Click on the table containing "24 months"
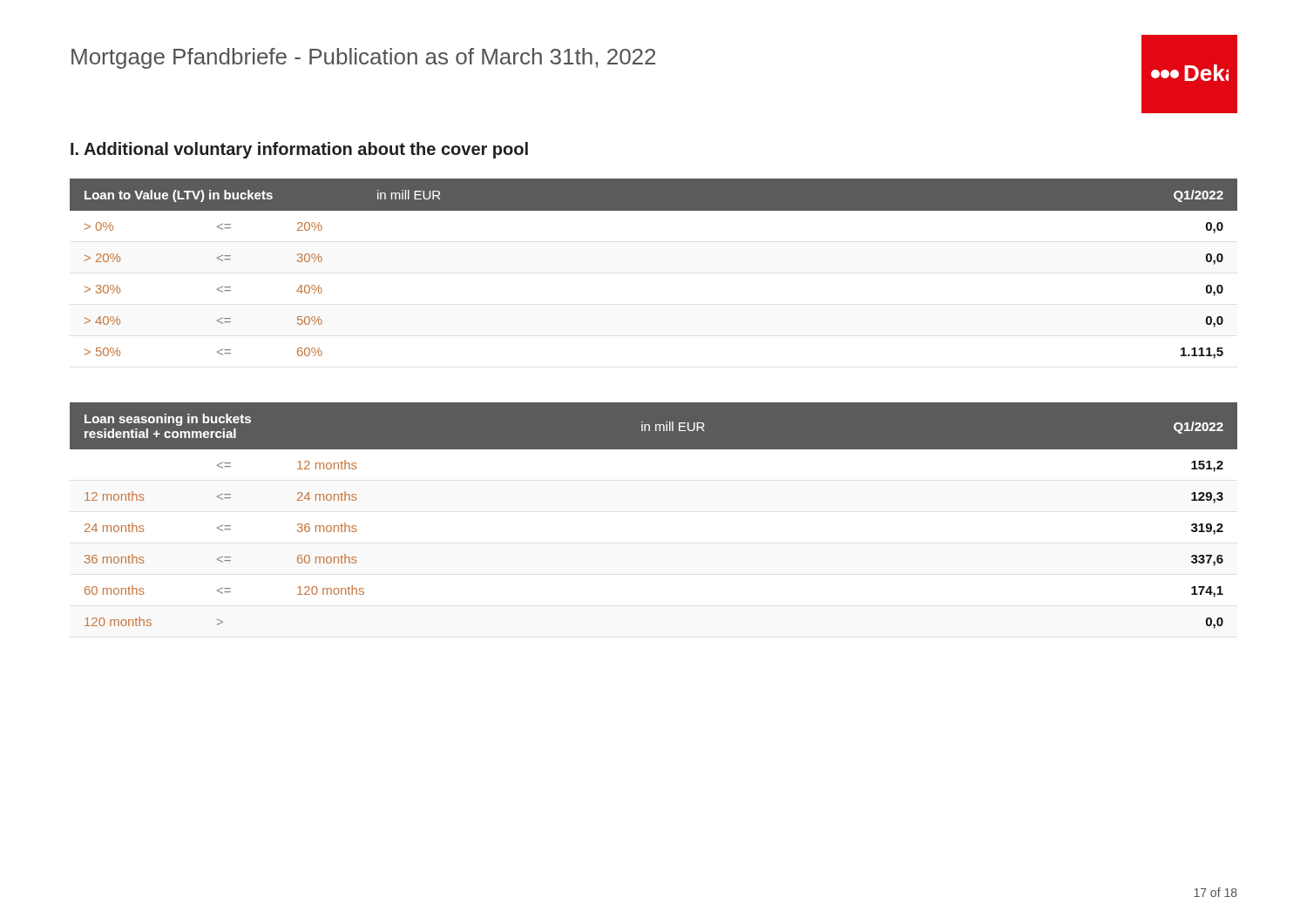This screenshot has width=1307, height=924. pyautogui.click(x=654, y=520)
